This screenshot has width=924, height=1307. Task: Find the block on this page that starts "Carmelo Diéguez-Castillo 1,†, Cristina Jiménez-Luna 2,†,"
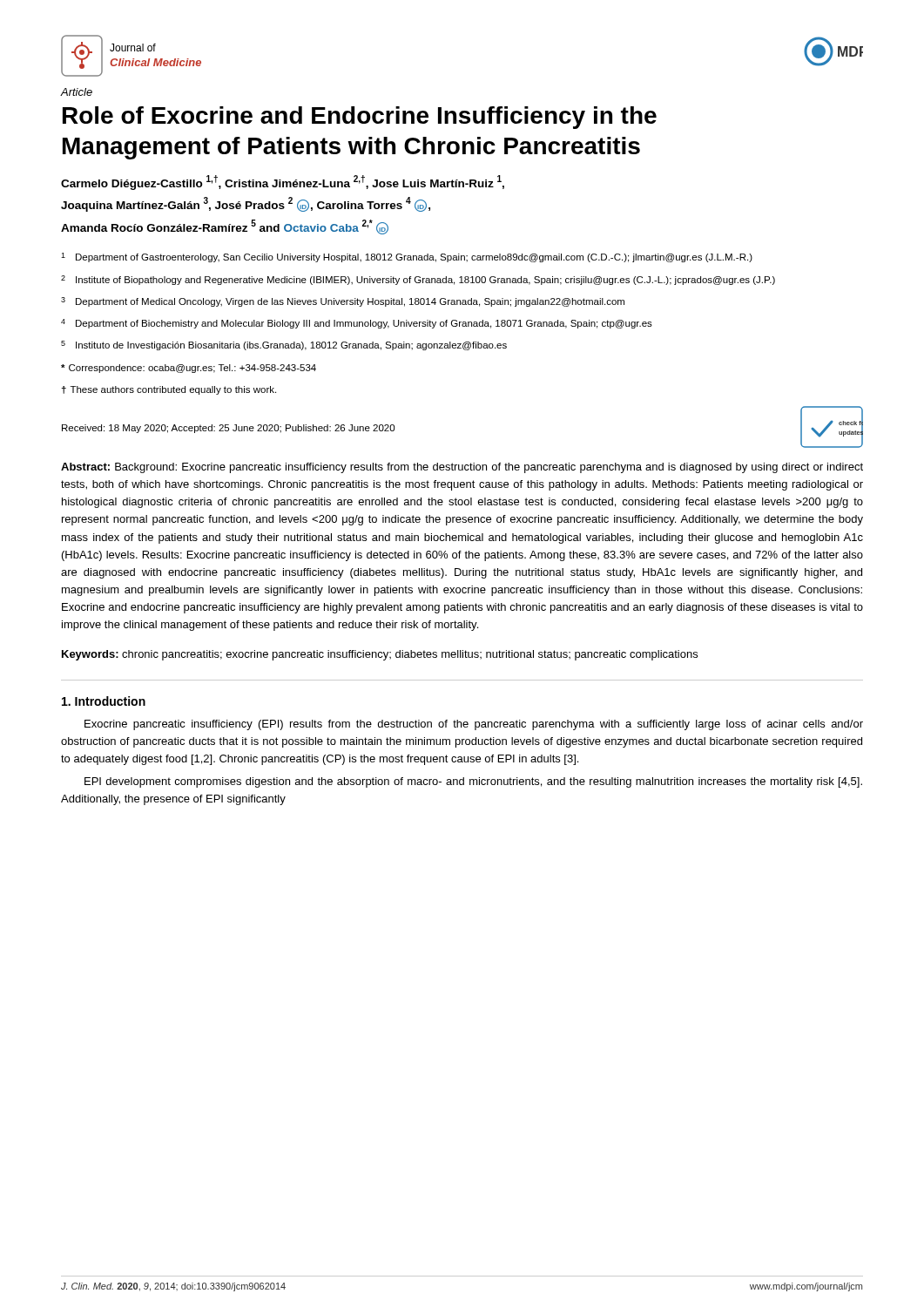tap(283, 204)
